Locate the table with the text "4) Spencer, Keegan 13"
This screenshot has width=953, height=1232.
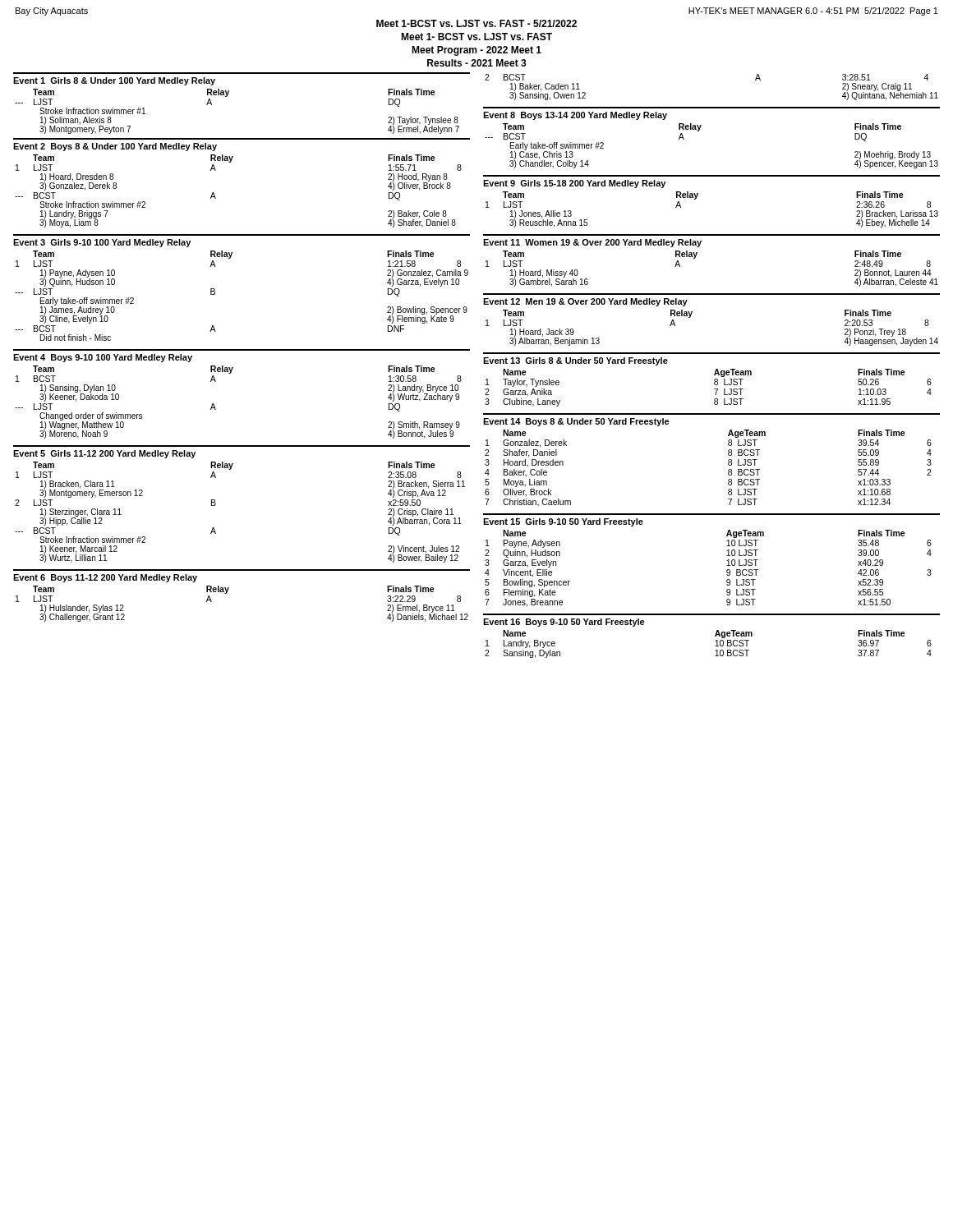(x=711, y=145)
